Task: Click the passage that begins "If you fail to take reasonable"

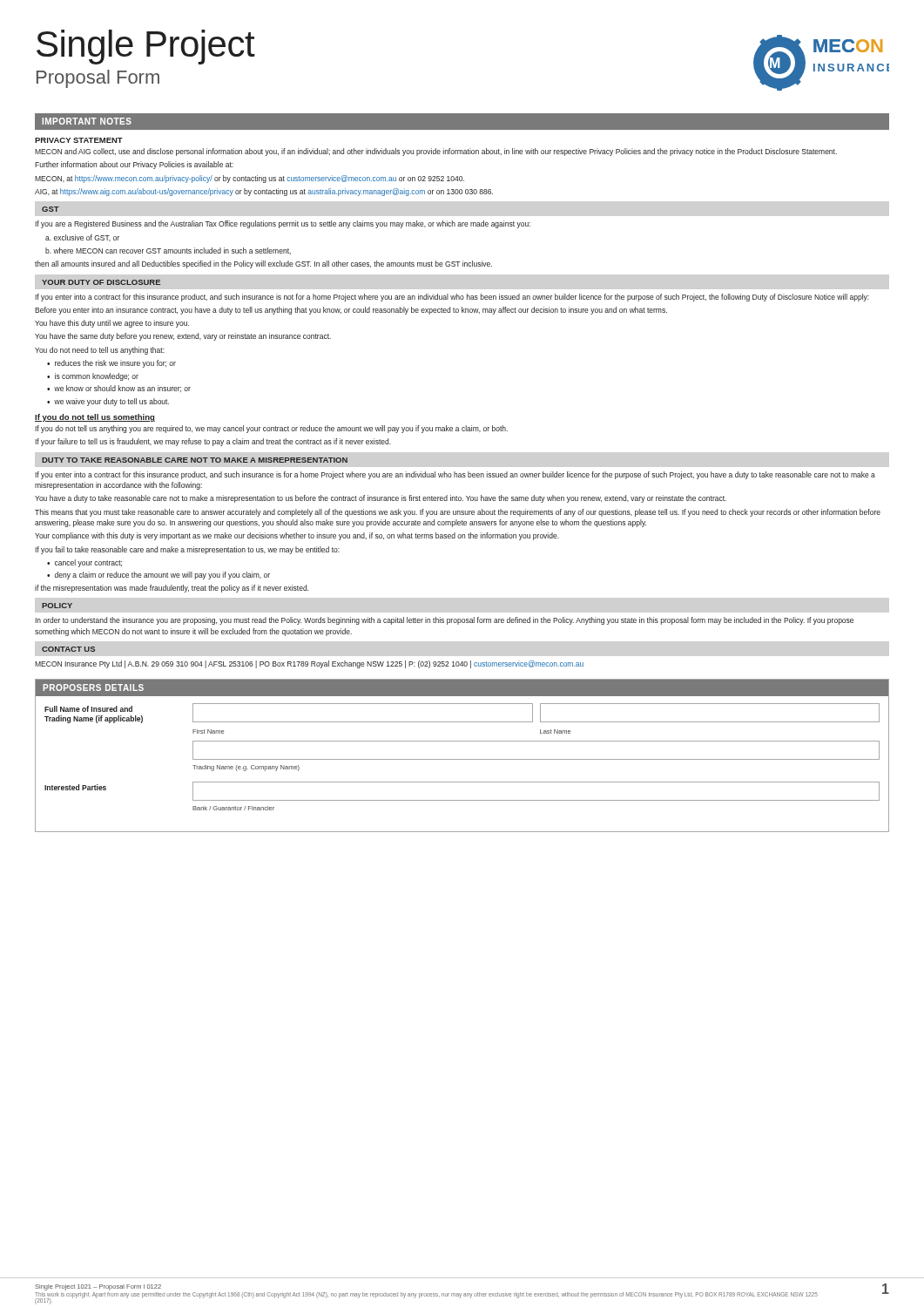Action: click(x=187, y=550)
